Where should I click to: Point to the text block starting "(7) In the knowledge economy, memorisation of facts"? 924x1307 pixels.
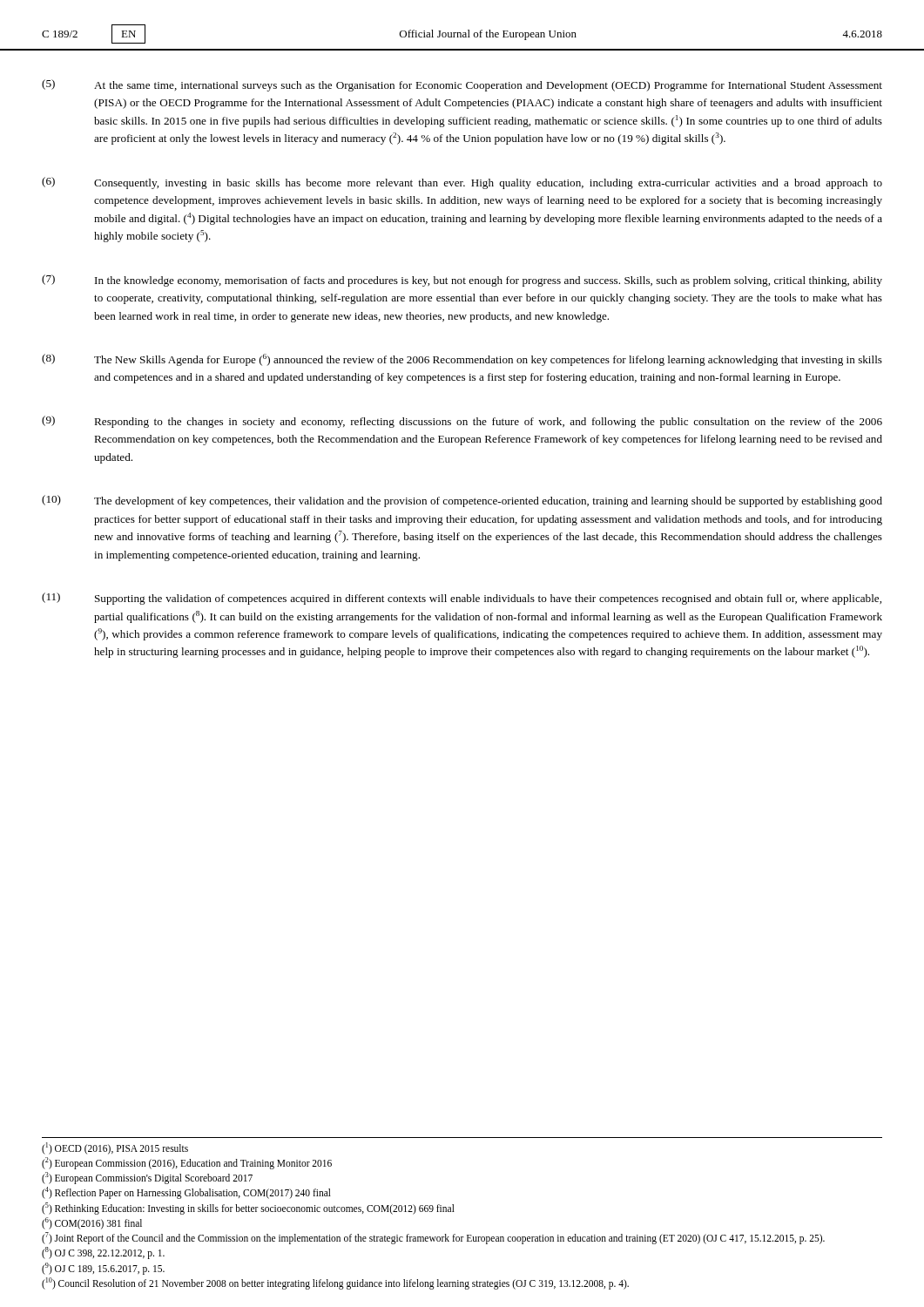point(462,298)
